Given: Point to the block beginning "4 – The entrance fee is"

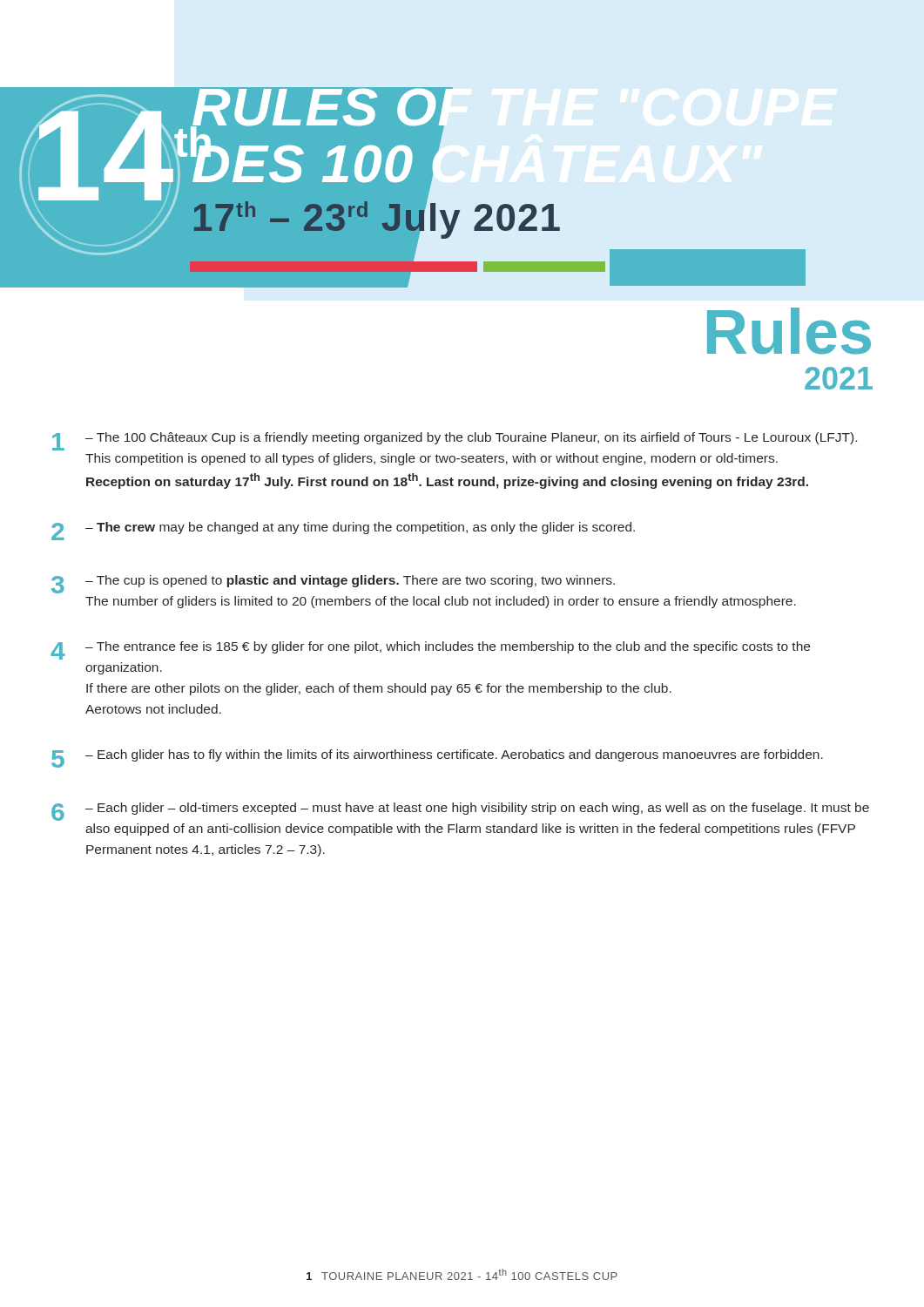Looking at the screenshot, I should coord(462,678).
